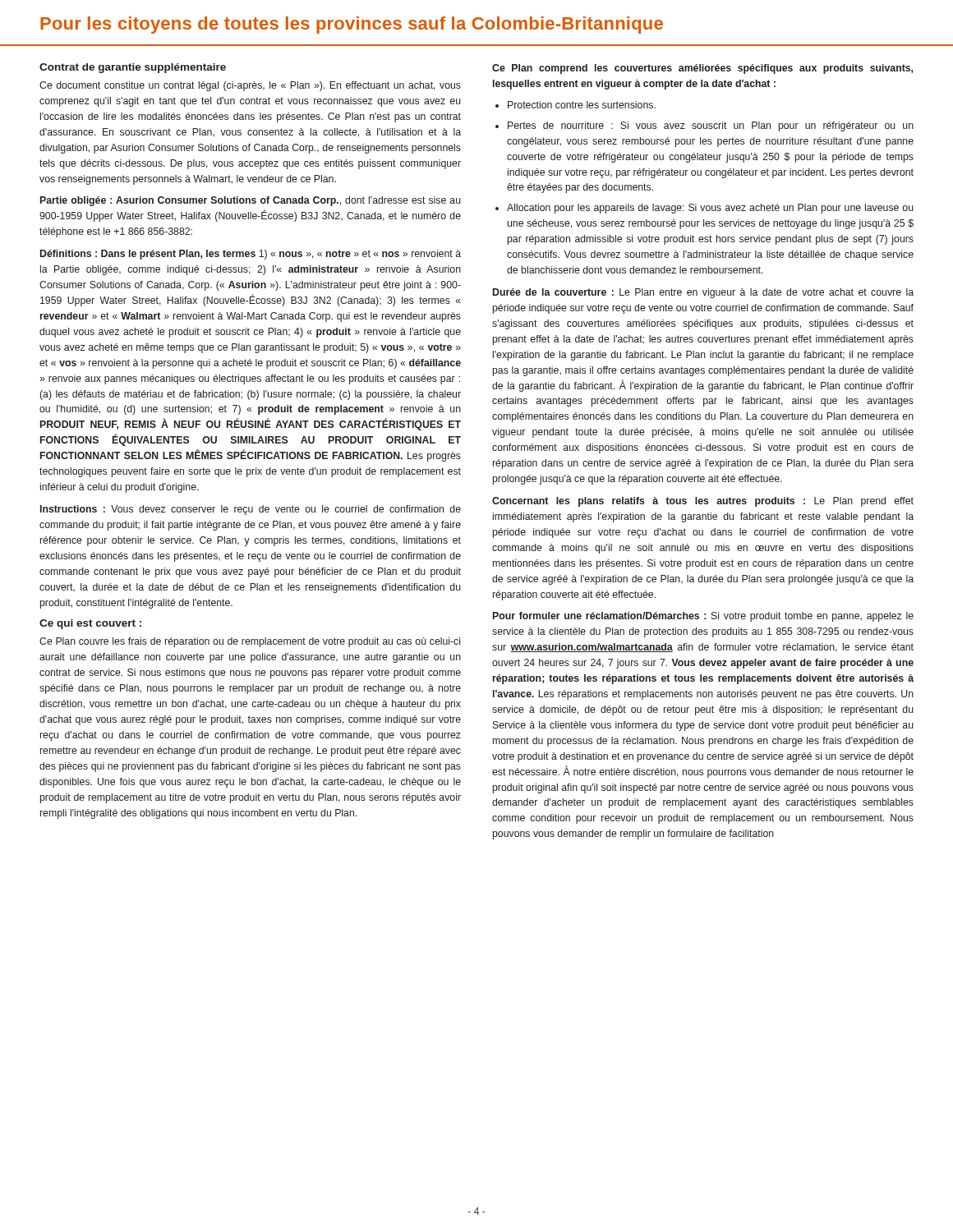Where is the passage that starts "Ce Plan couvre les frais"?
The height and width of the screenshot is (1232, 953).
(250, 727)
